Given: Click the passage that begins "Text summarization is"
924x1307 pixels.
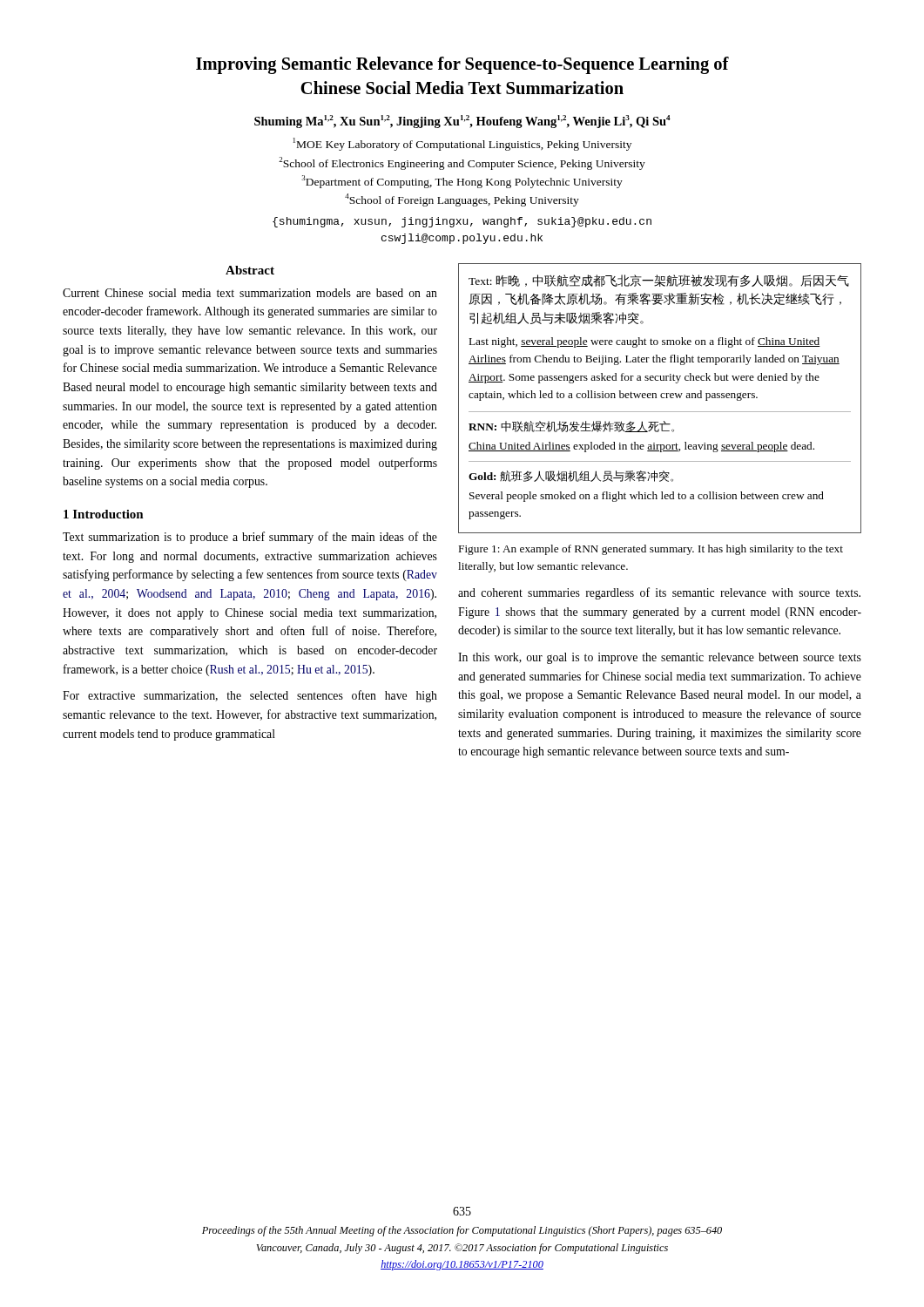Looking at the screenshot, I should coord(250,603).
